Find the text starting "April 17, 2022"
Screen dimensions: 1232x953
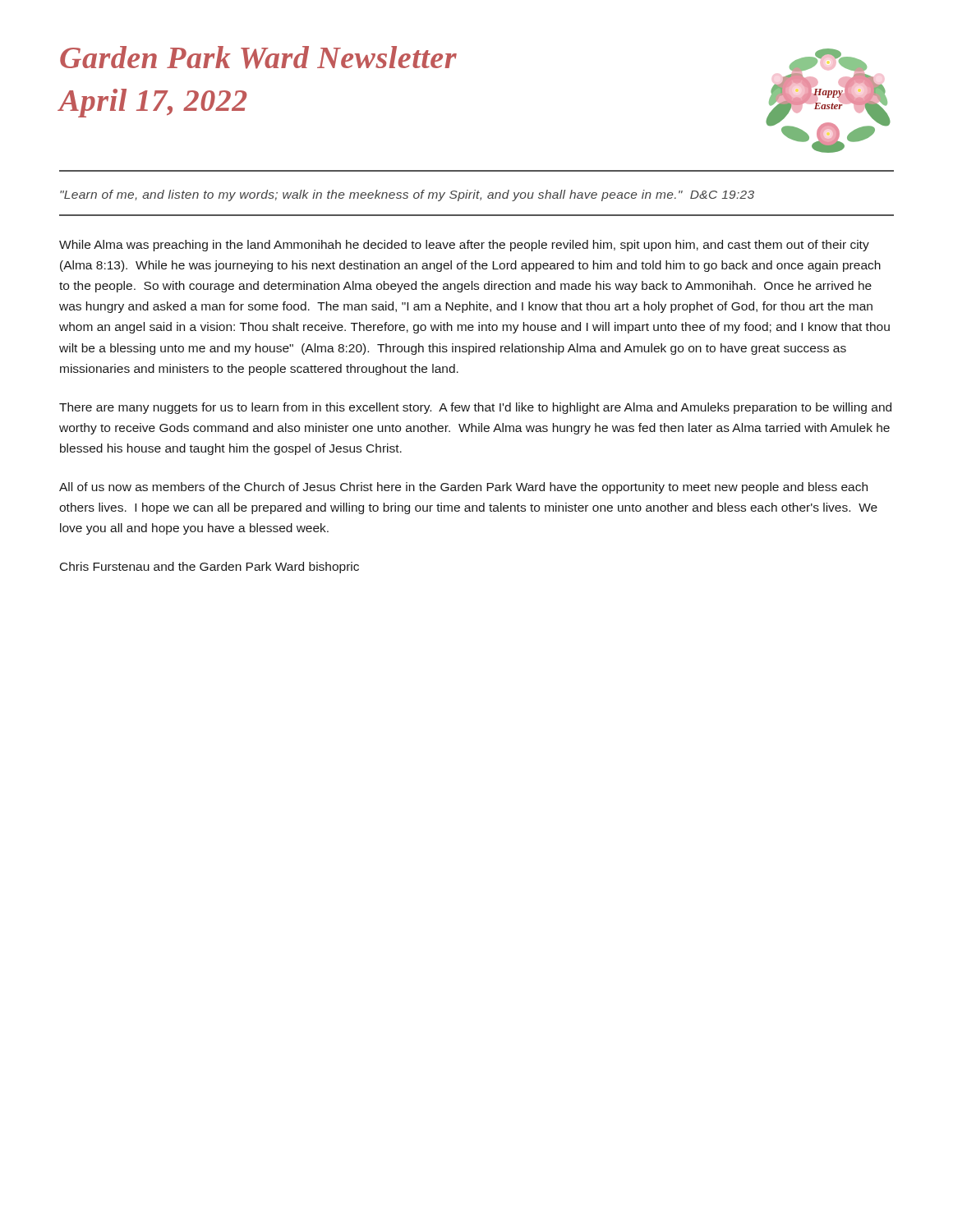(x=154, y=100)
